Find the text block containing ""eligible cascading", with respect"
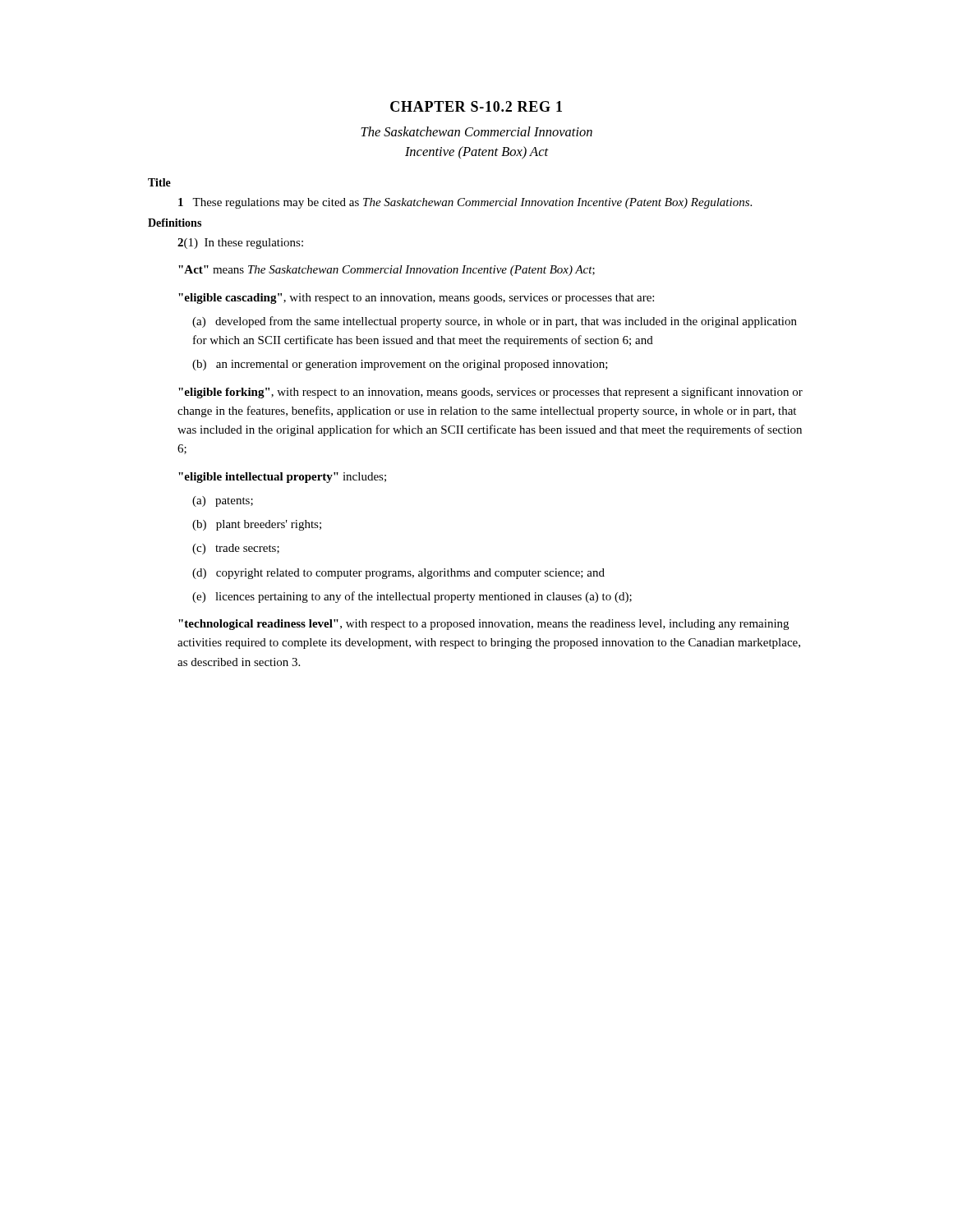953x1232 pixels. tap(416, 297)
